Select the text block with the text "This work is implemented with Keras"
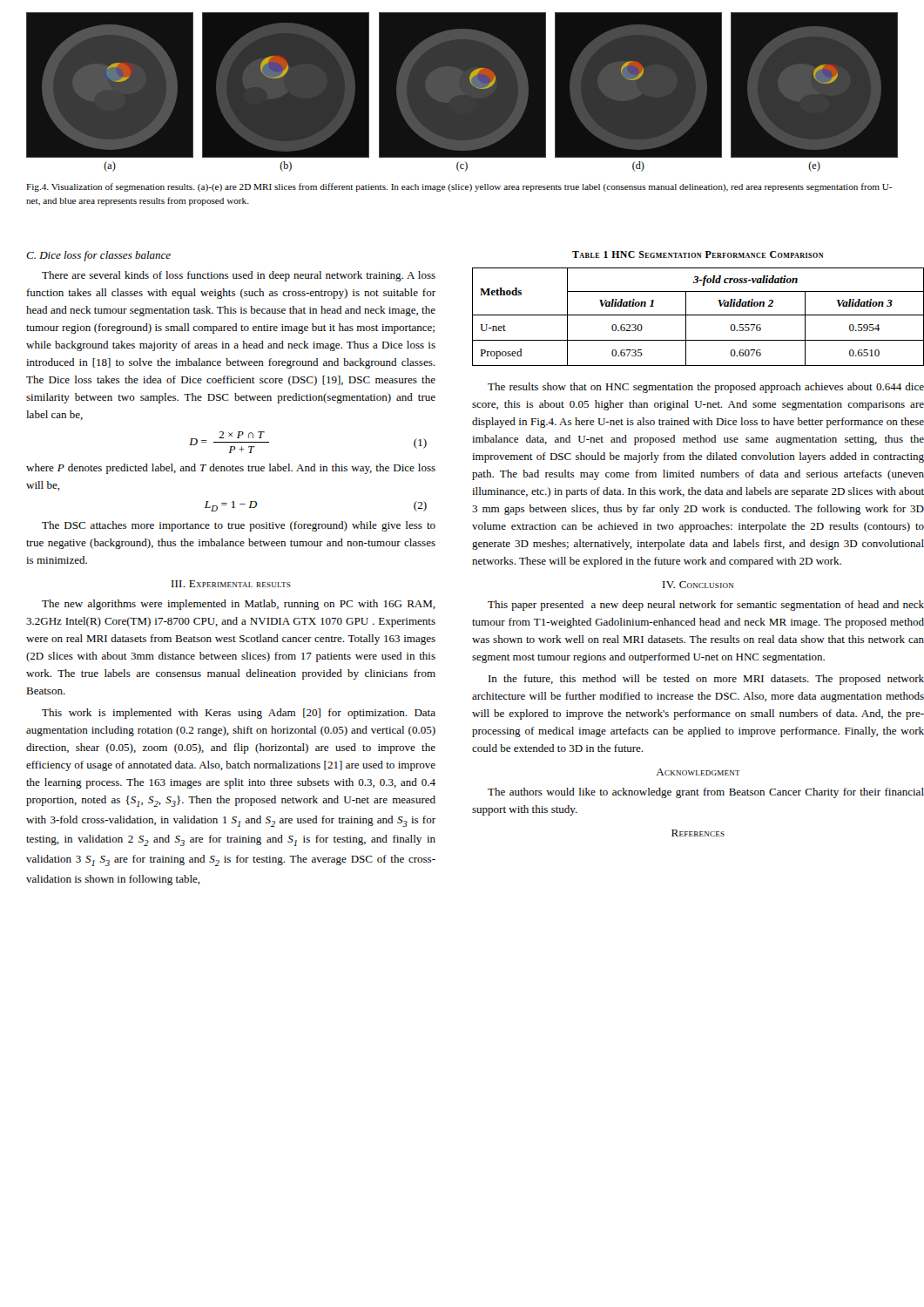 pyautogui.click(x=231, y=795)
